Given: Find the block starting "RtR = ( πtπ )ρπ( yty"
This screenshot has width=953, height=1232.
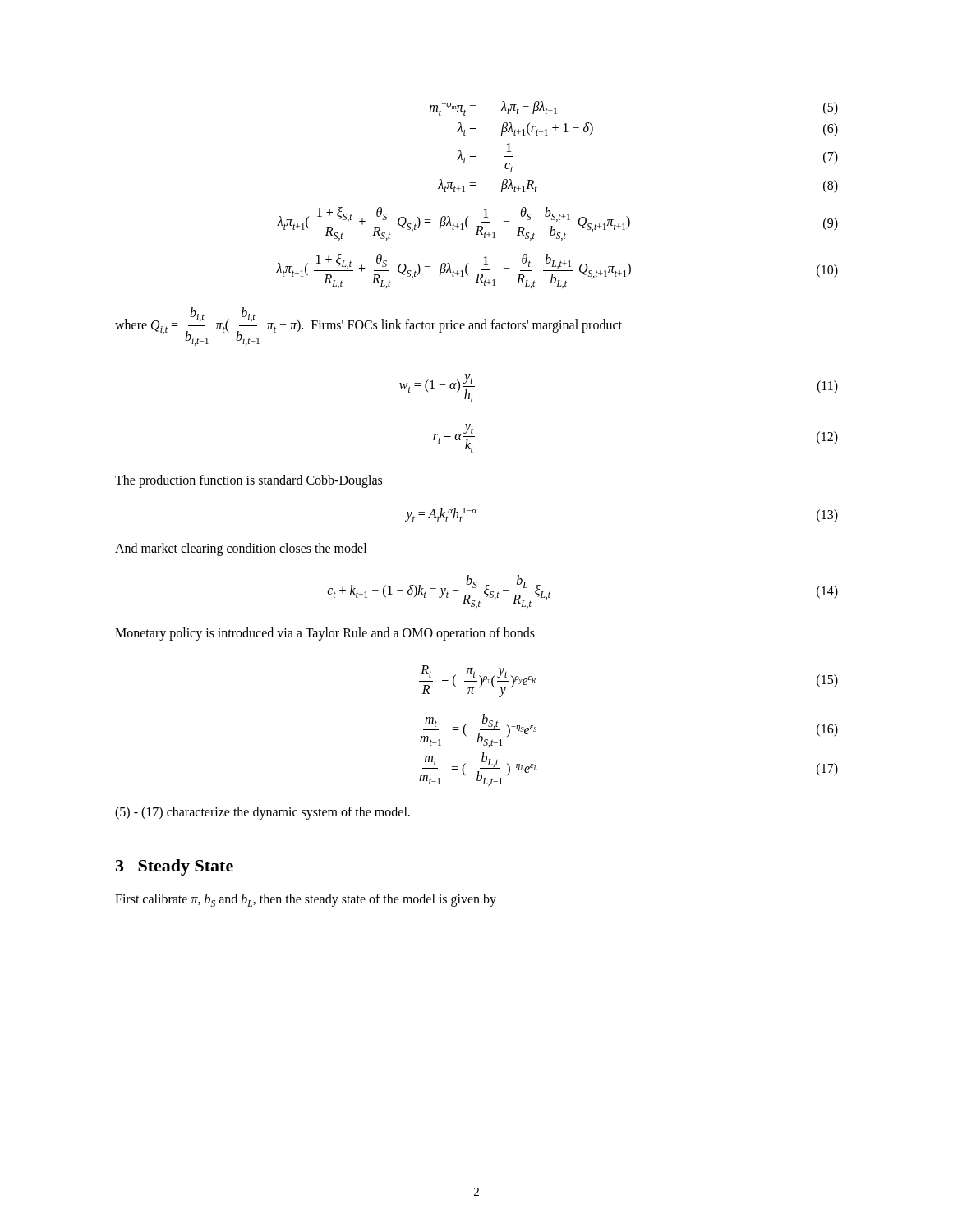Looking at the screenshot, I should [x=476, y=680].
